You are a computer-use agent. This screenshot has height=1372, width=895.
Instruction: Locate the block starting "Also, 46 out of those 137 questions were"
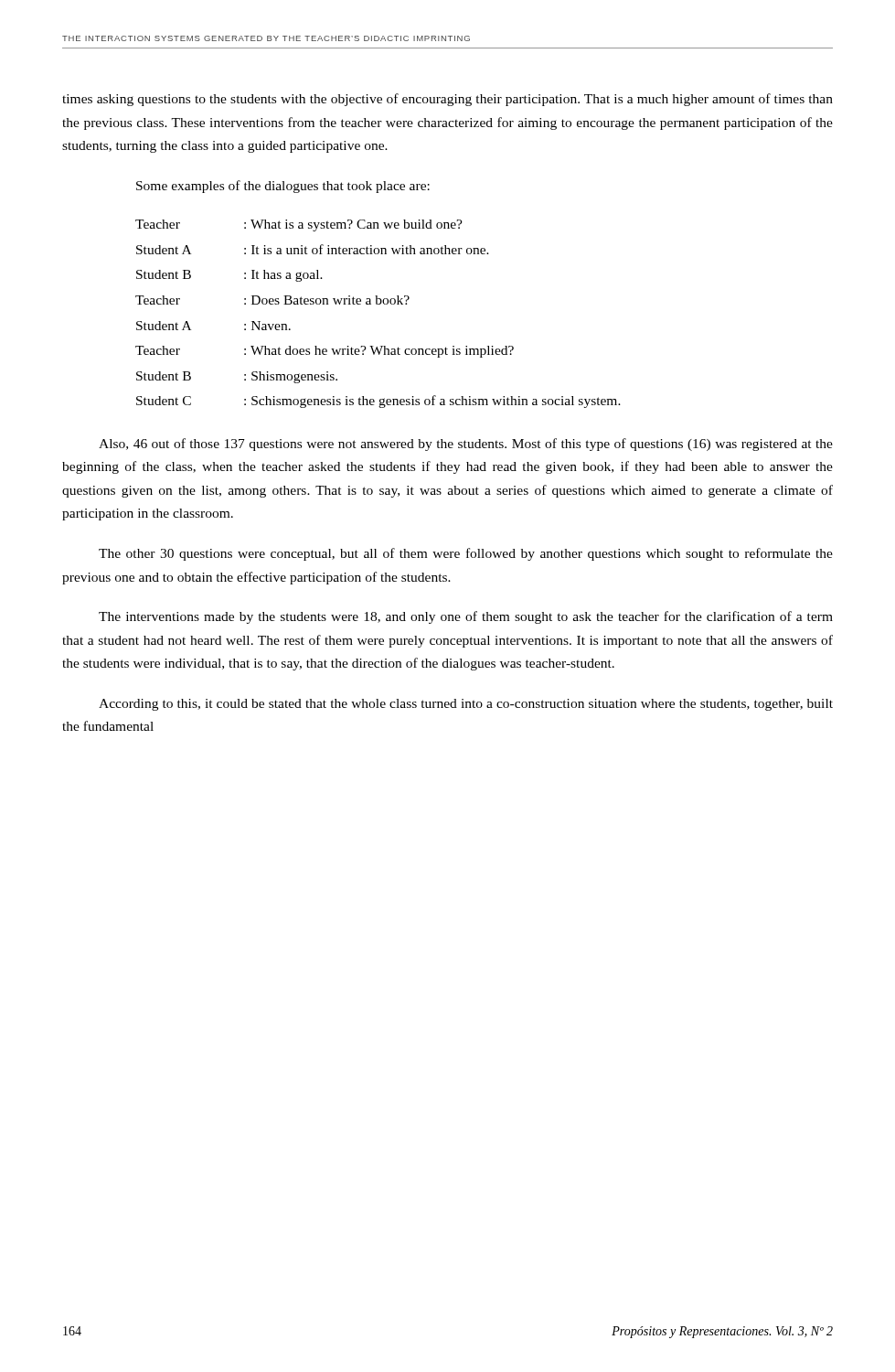tap(448, 478)
